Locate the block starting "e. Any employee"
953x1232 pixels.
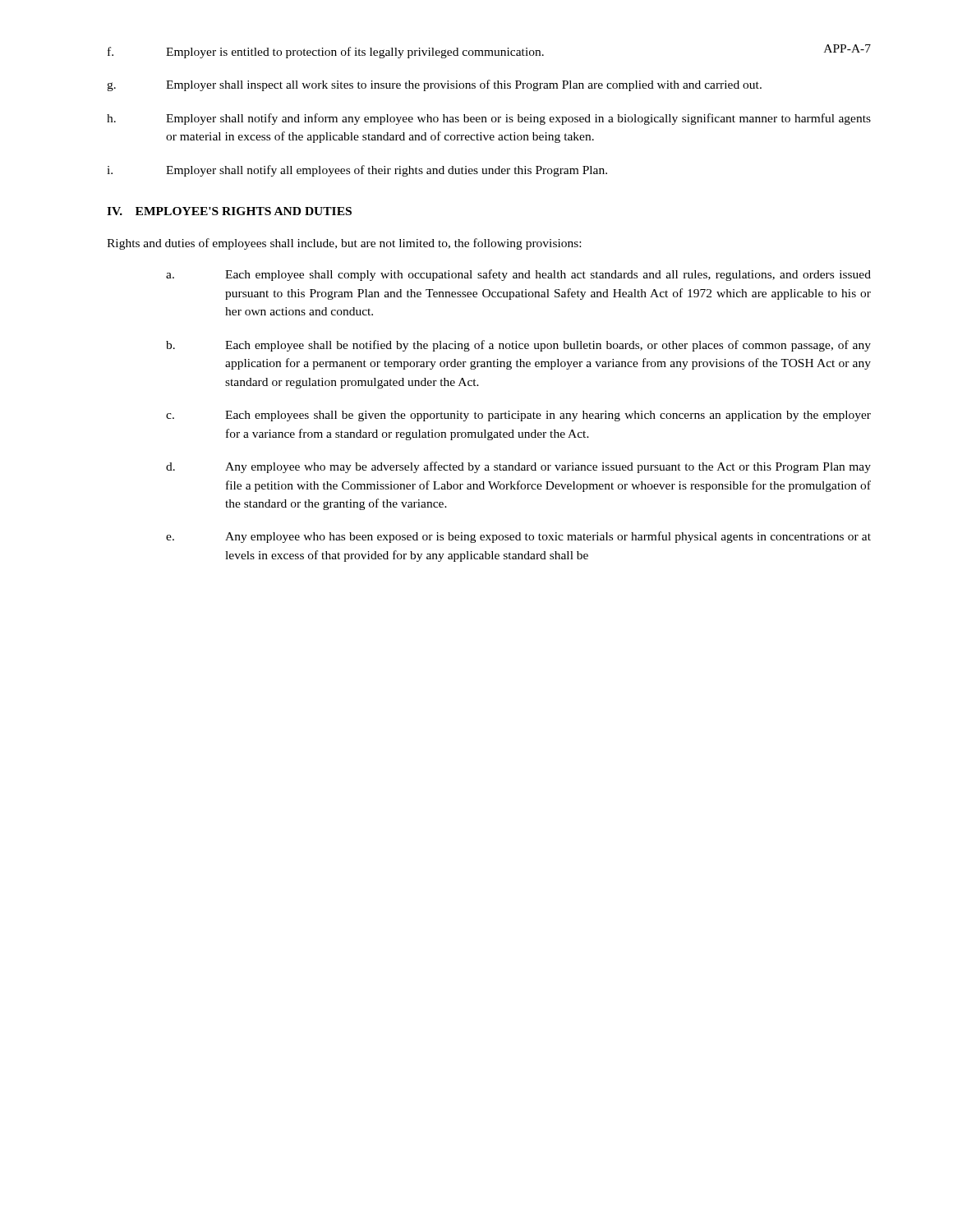click(x=518, y=546)
